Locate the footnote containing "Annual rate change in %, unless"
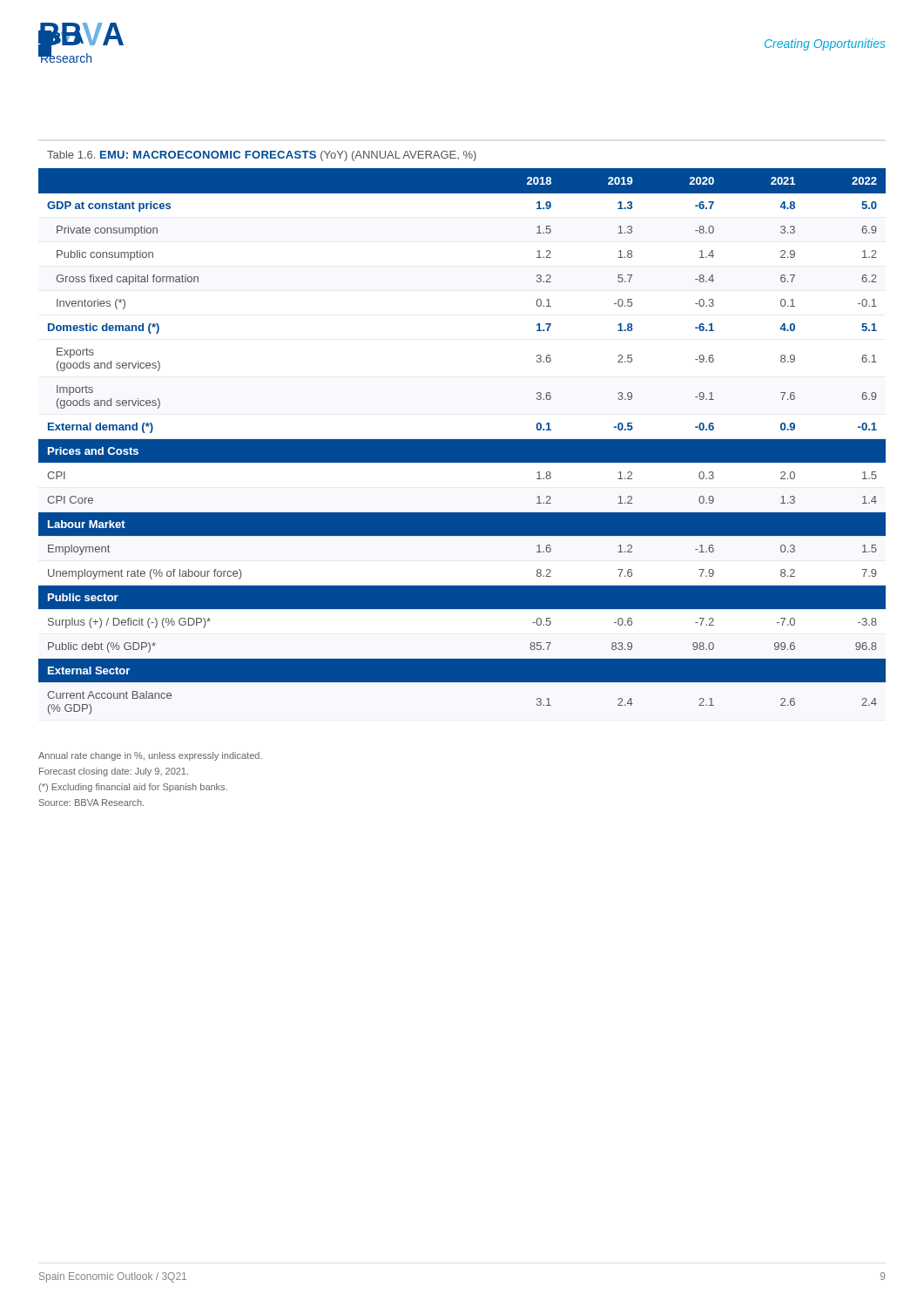The height and width of the screenshot is (1307, 924). [x=150, y=779]
